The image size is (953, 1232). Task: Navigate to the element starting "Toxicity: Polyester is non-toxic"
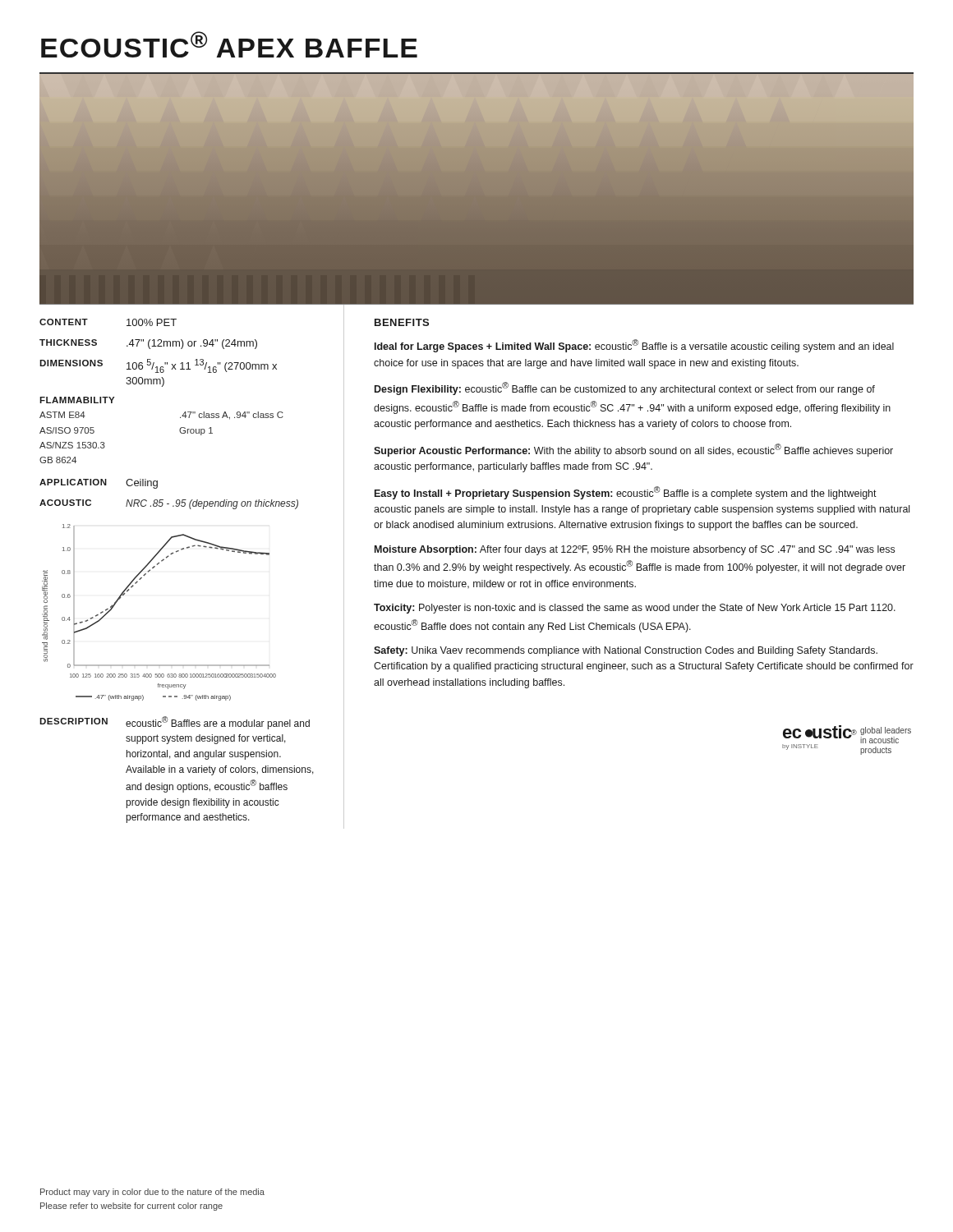(635, 617)
